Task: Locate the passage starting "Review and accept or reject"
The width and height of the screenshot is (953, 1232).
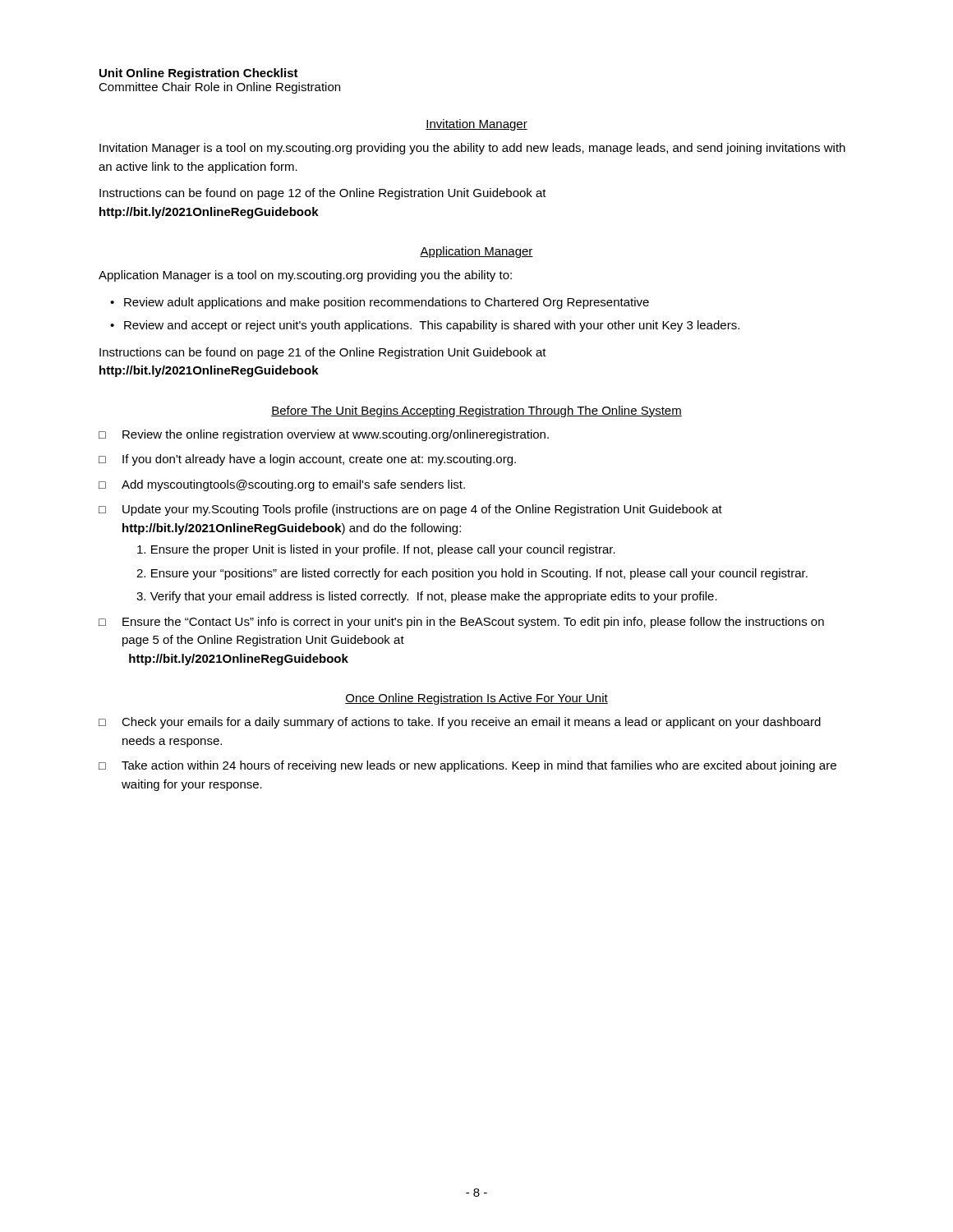Action: click(432, 325)
